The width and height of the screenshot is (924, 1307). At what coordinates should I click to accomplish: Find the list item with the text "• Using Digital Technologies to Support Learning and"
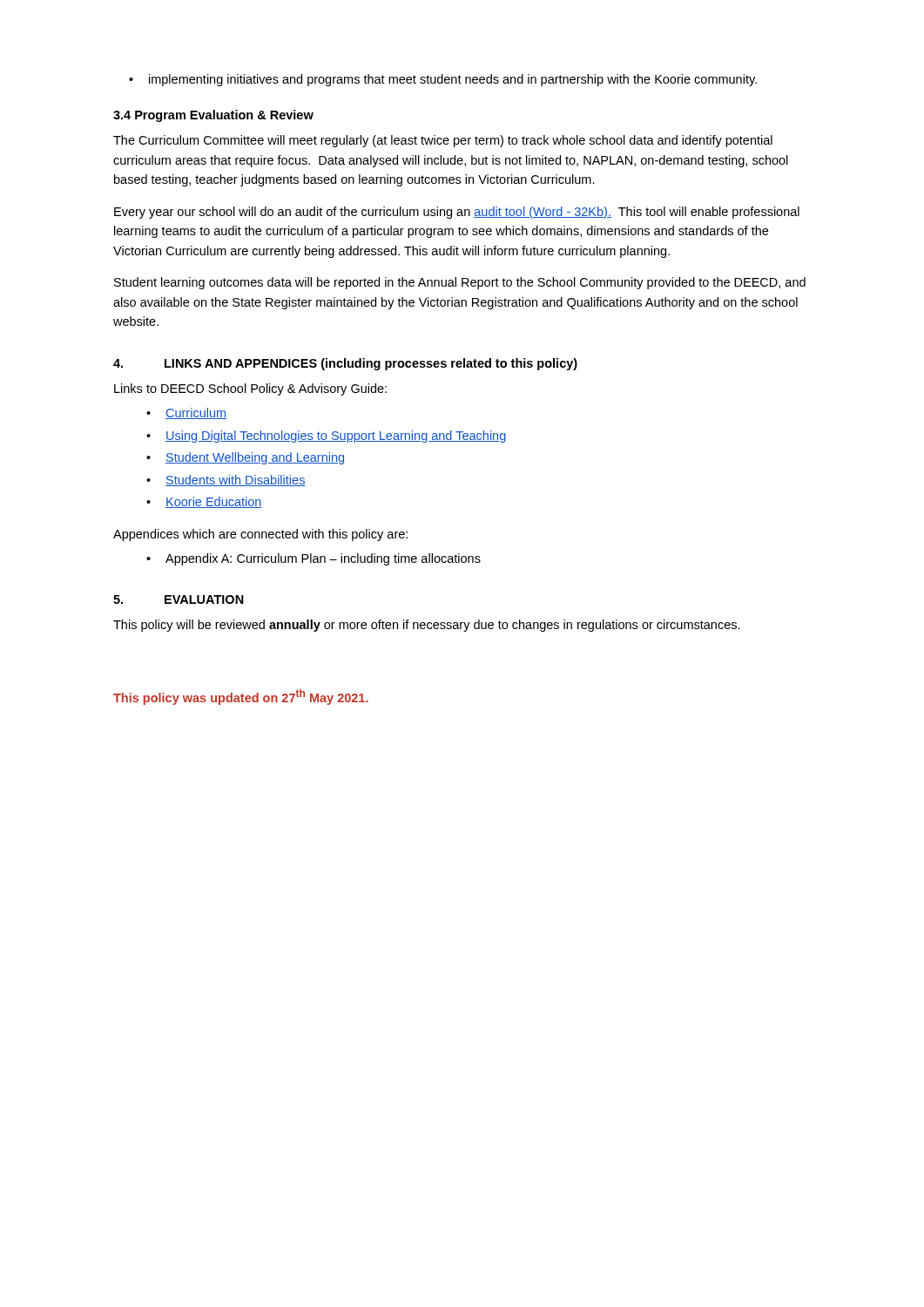(326, 436)
